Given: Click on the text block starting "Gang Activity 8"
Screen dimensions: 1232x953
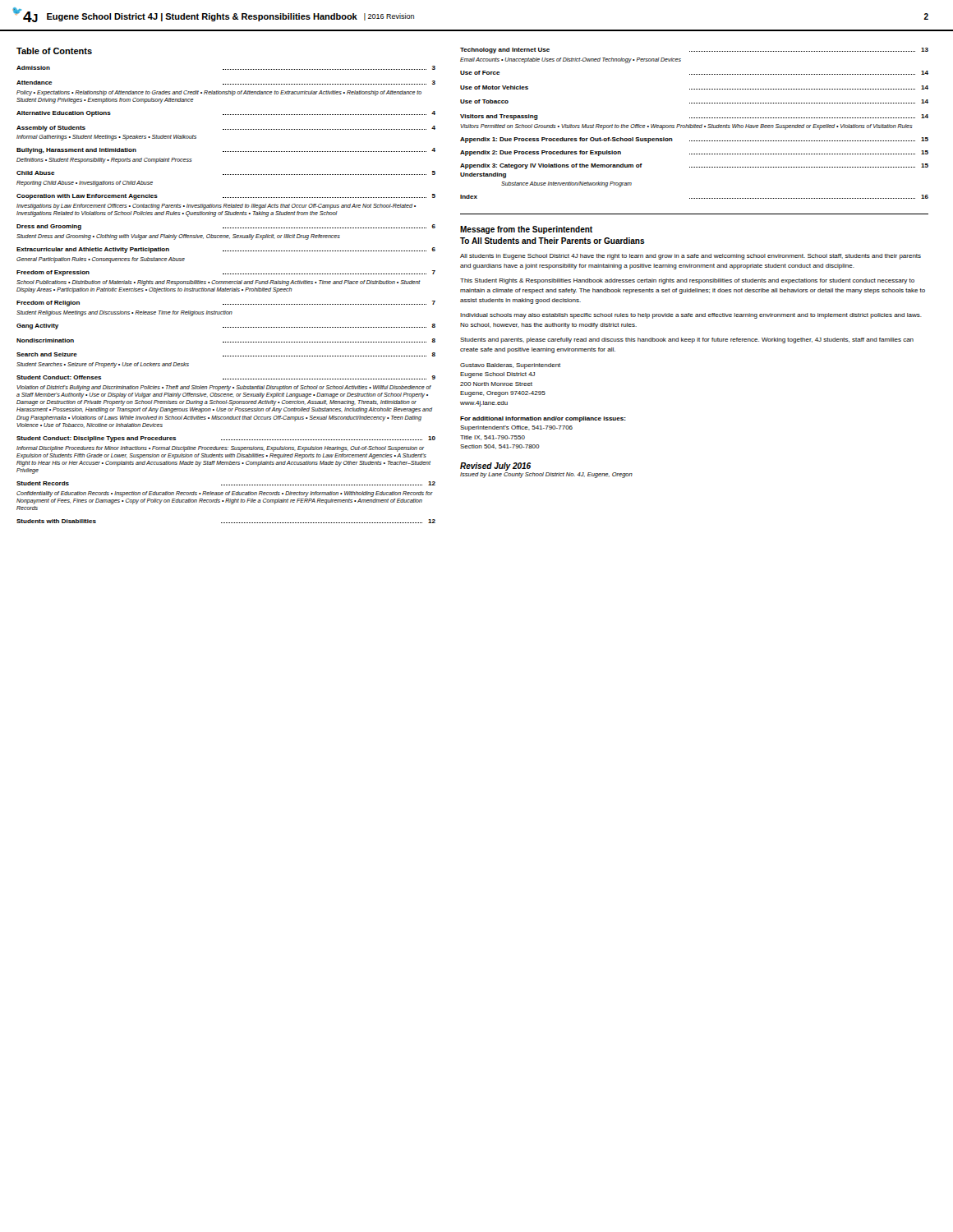Looking at the screenshot, I should click(226, 326).
